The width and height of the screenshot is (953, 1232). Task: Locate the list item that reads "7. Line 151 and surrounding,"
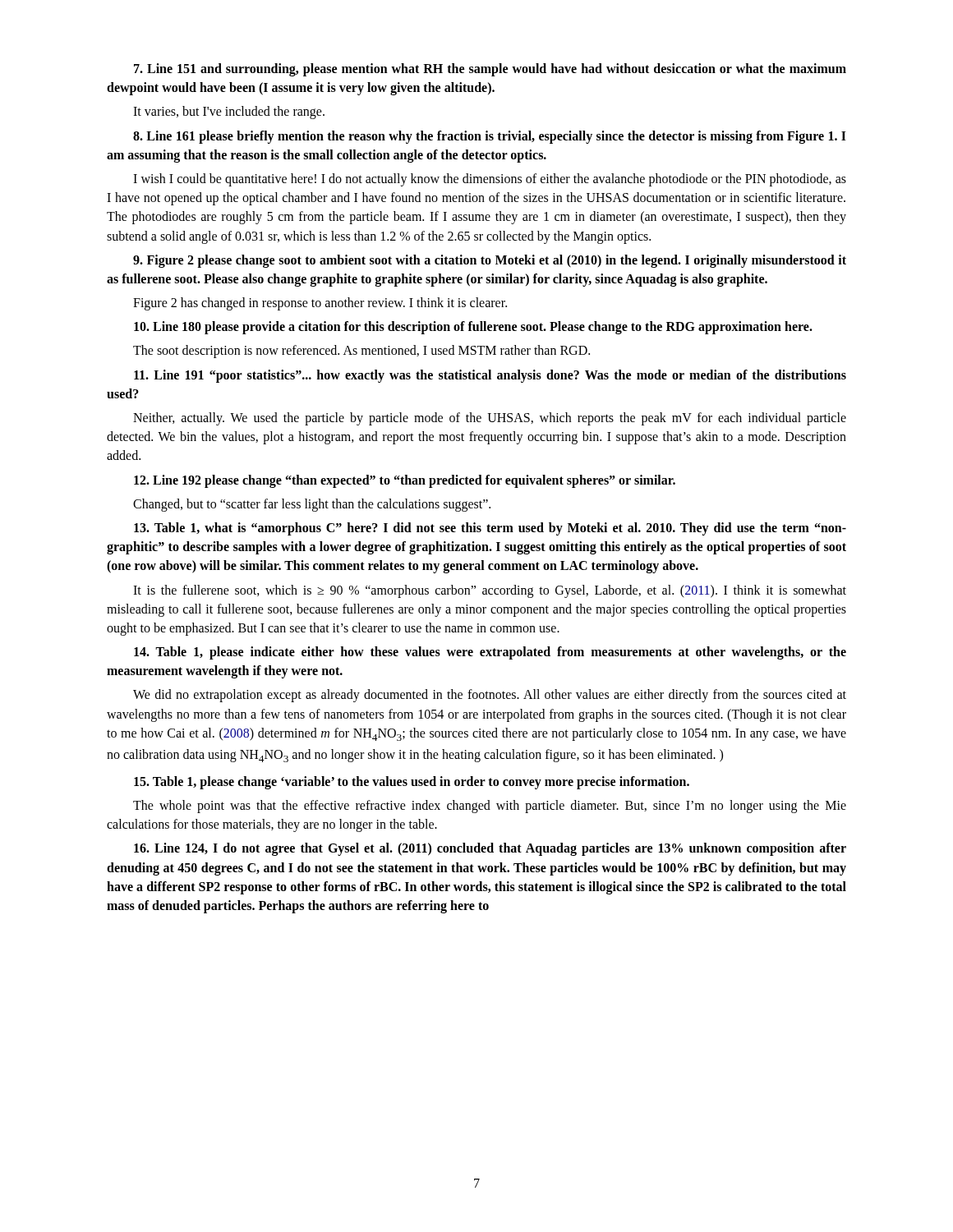(476, 78)
